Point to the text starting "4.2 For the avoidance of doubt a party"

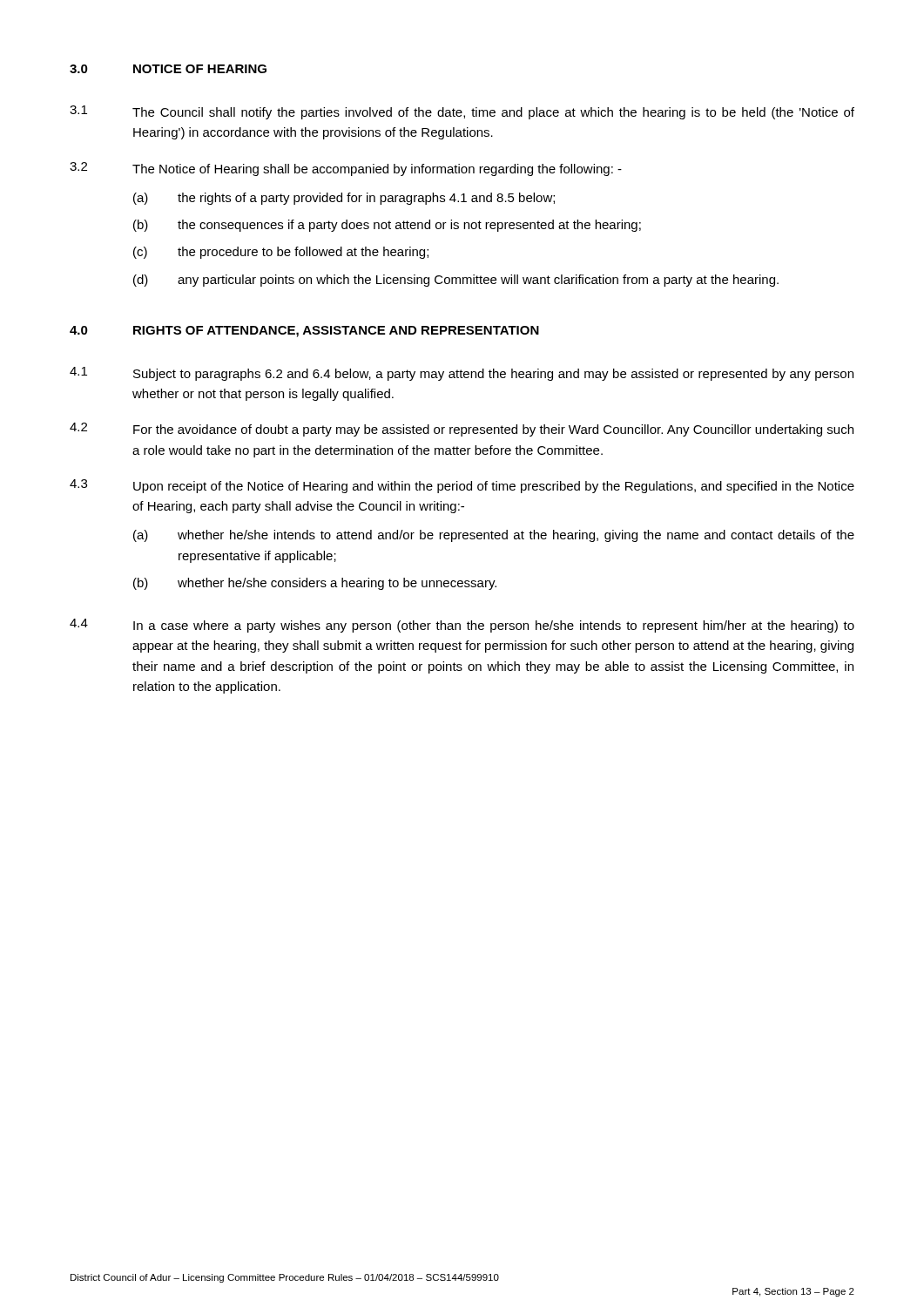(462, 440)
